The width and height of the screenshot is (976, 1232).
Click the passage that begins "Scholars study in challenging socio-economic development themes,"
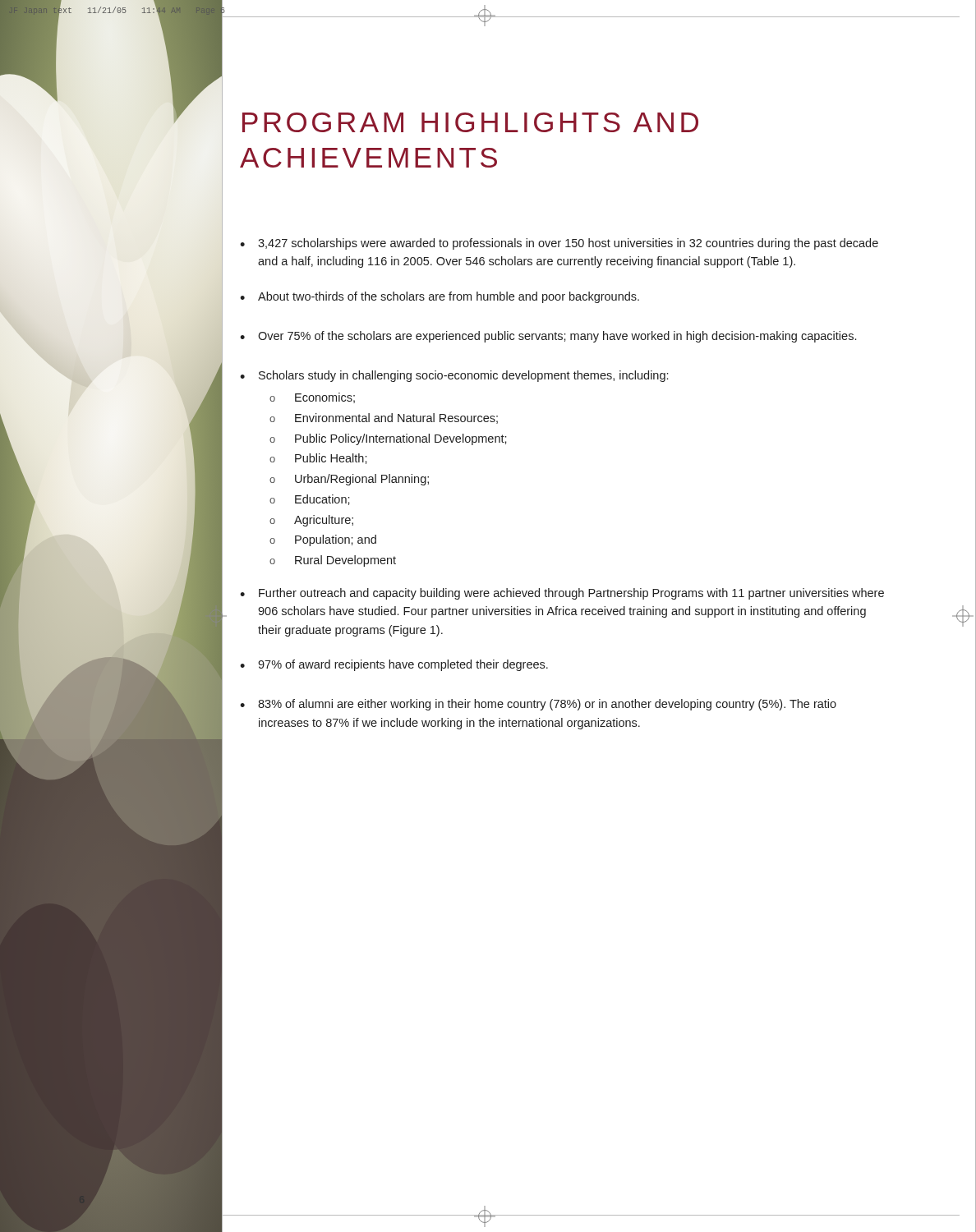click(464, 375)
